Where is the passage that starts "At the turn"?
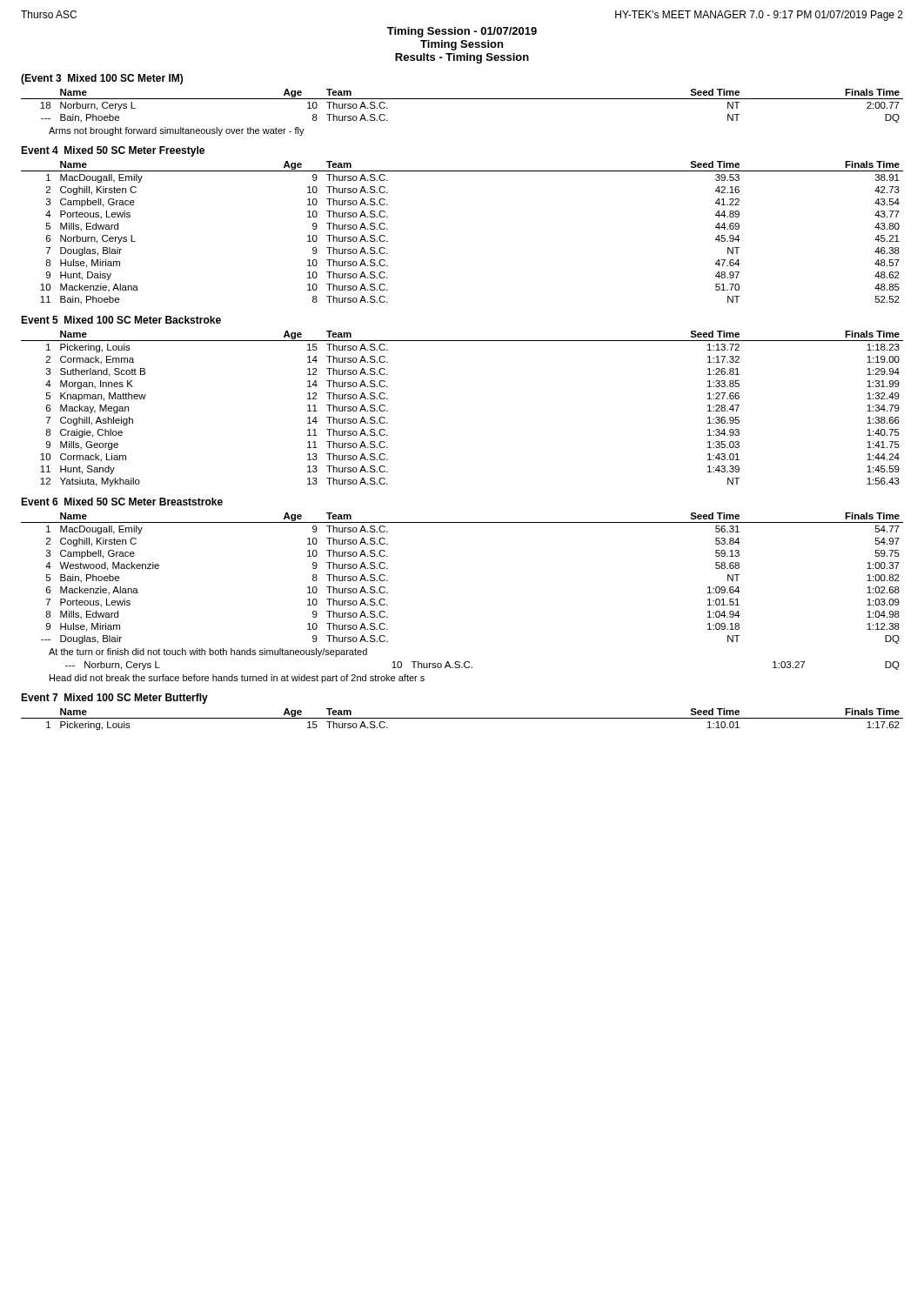Image resolution: width=924 pixels, height=1305 pixels. click(208, 652)
